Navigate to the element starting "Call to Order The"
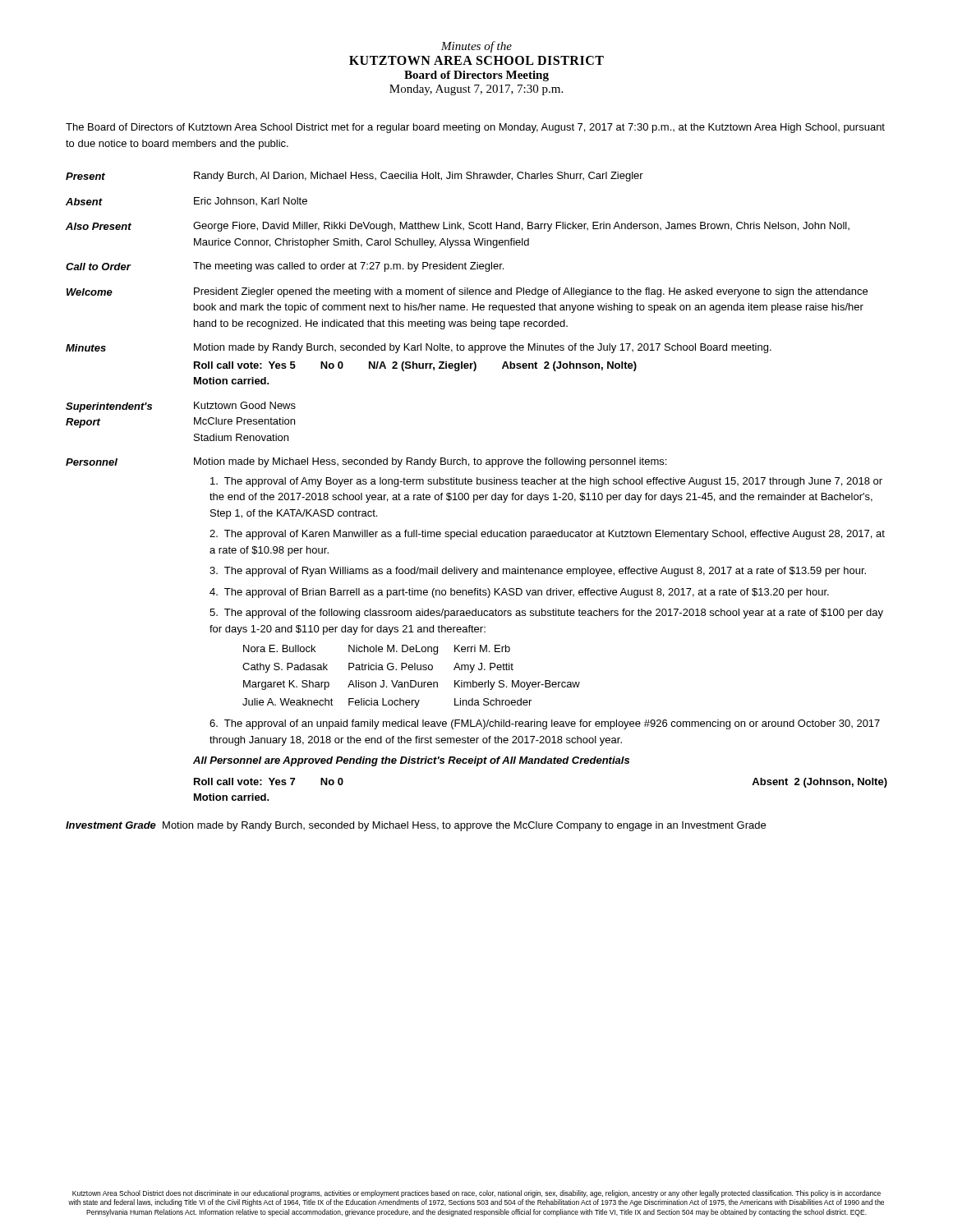953x1232 pixels. (476, 266)
